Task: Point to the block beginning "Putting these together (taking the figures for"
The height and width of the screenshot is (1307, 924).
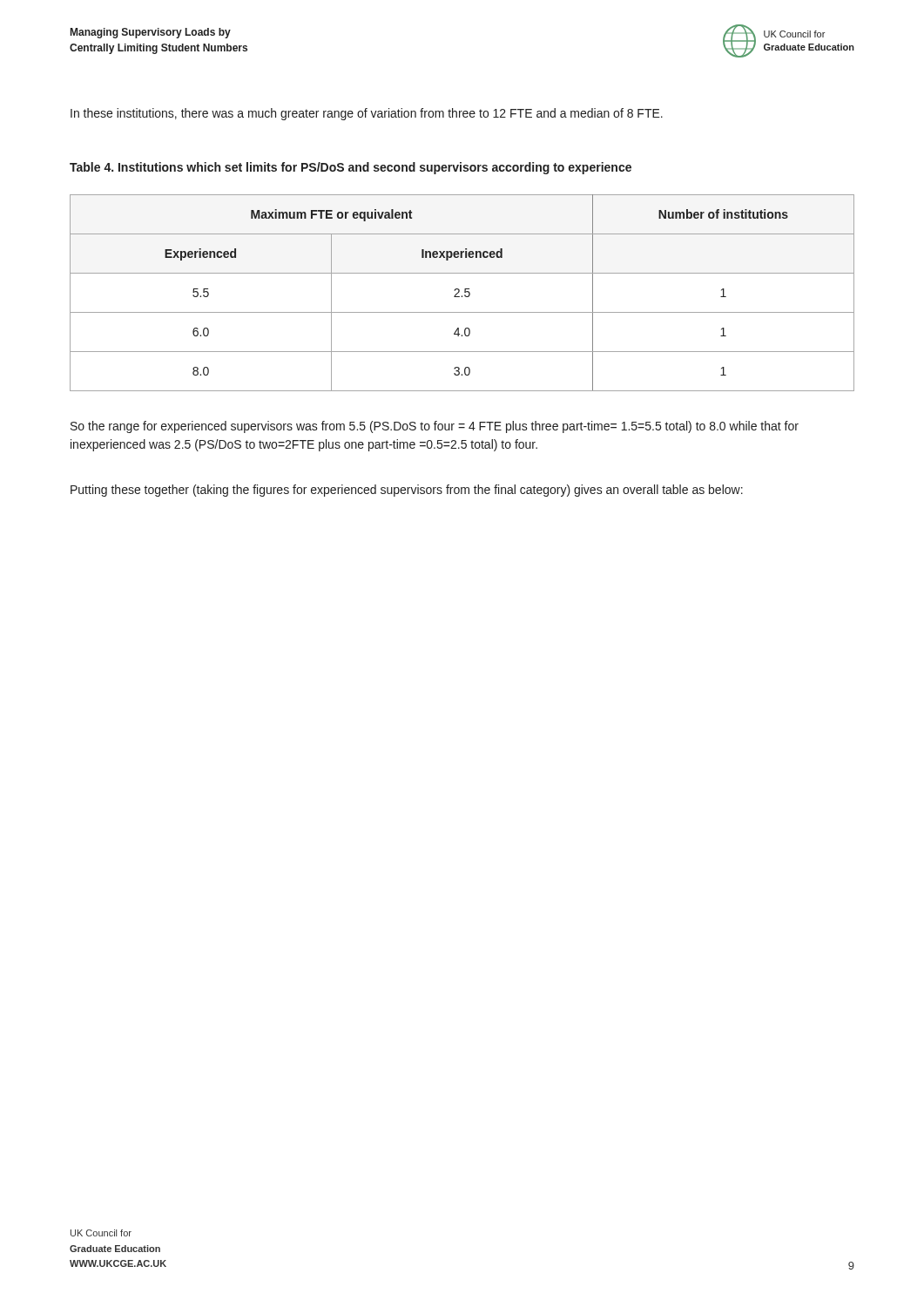Action: 407,490
